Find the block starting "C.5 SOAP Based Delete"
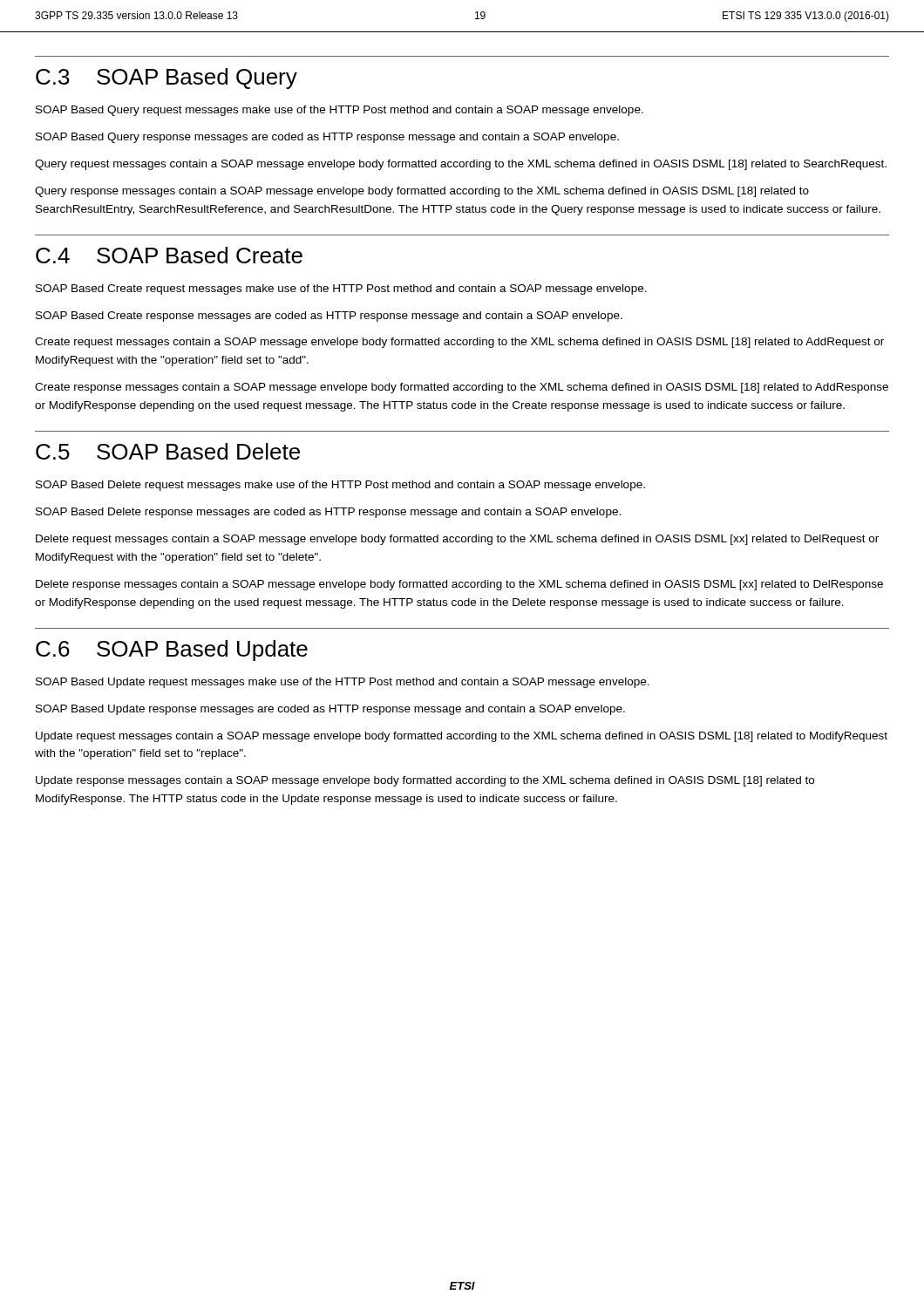Viewport: 924px width, 1308px height. click(x=168, y=452)
